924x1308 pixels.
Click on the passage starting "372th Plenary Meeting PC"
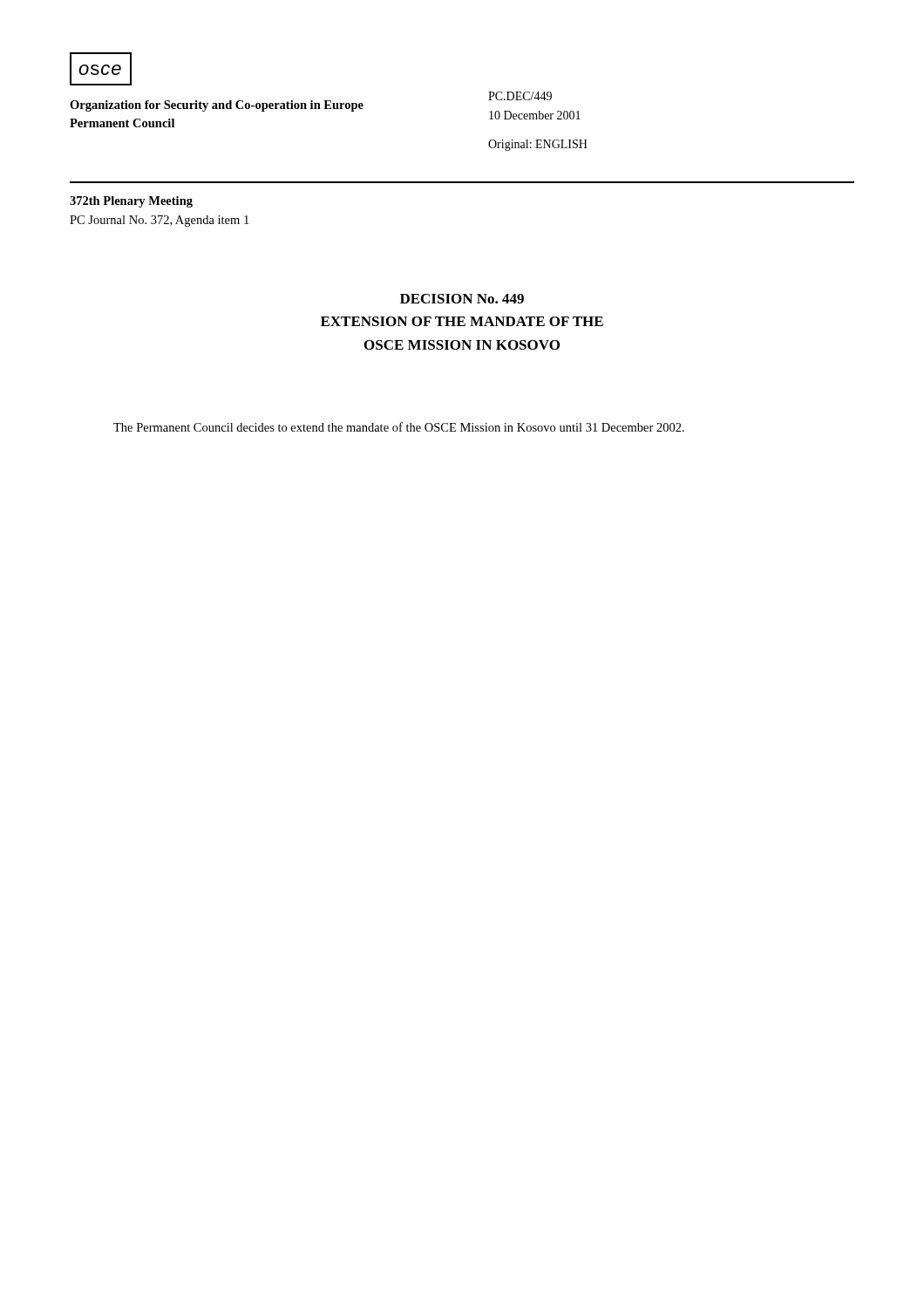(x=160, y=210)
